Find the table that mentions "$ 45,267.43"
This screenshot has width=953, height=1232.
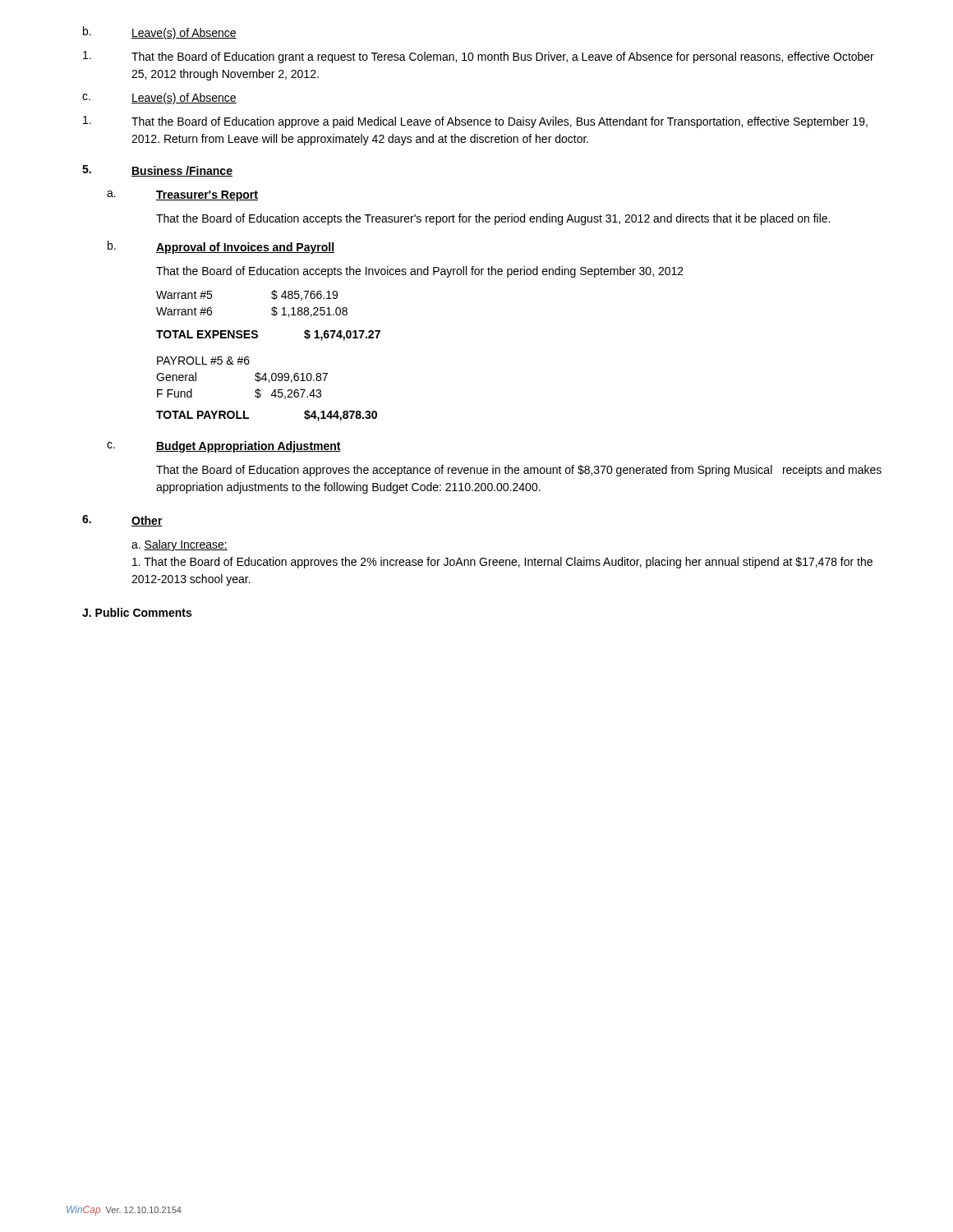pyautogui.click(x=522, y=377)
